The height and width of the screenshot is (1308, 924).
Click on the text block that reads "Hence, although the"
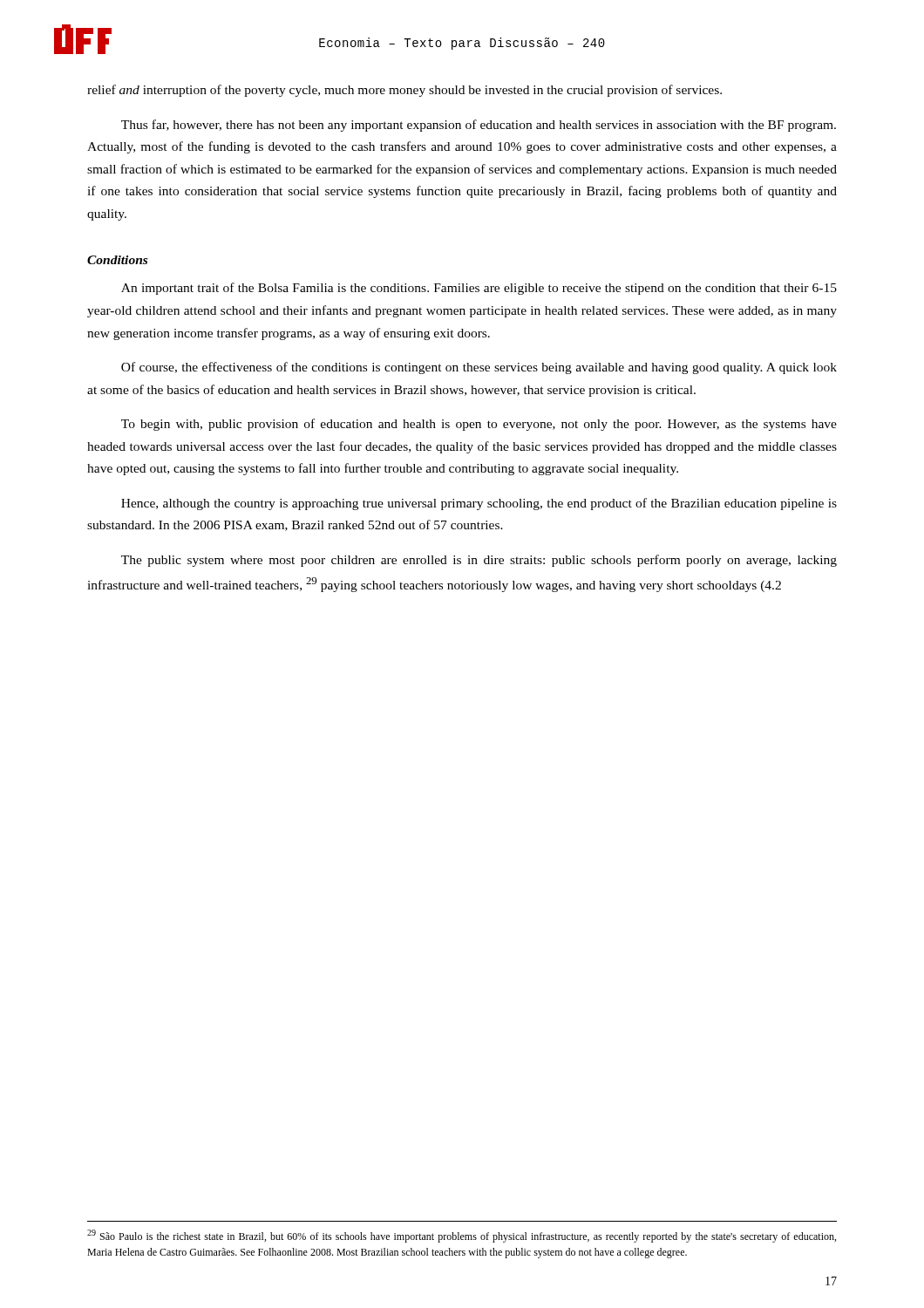(x=462, y=514)
